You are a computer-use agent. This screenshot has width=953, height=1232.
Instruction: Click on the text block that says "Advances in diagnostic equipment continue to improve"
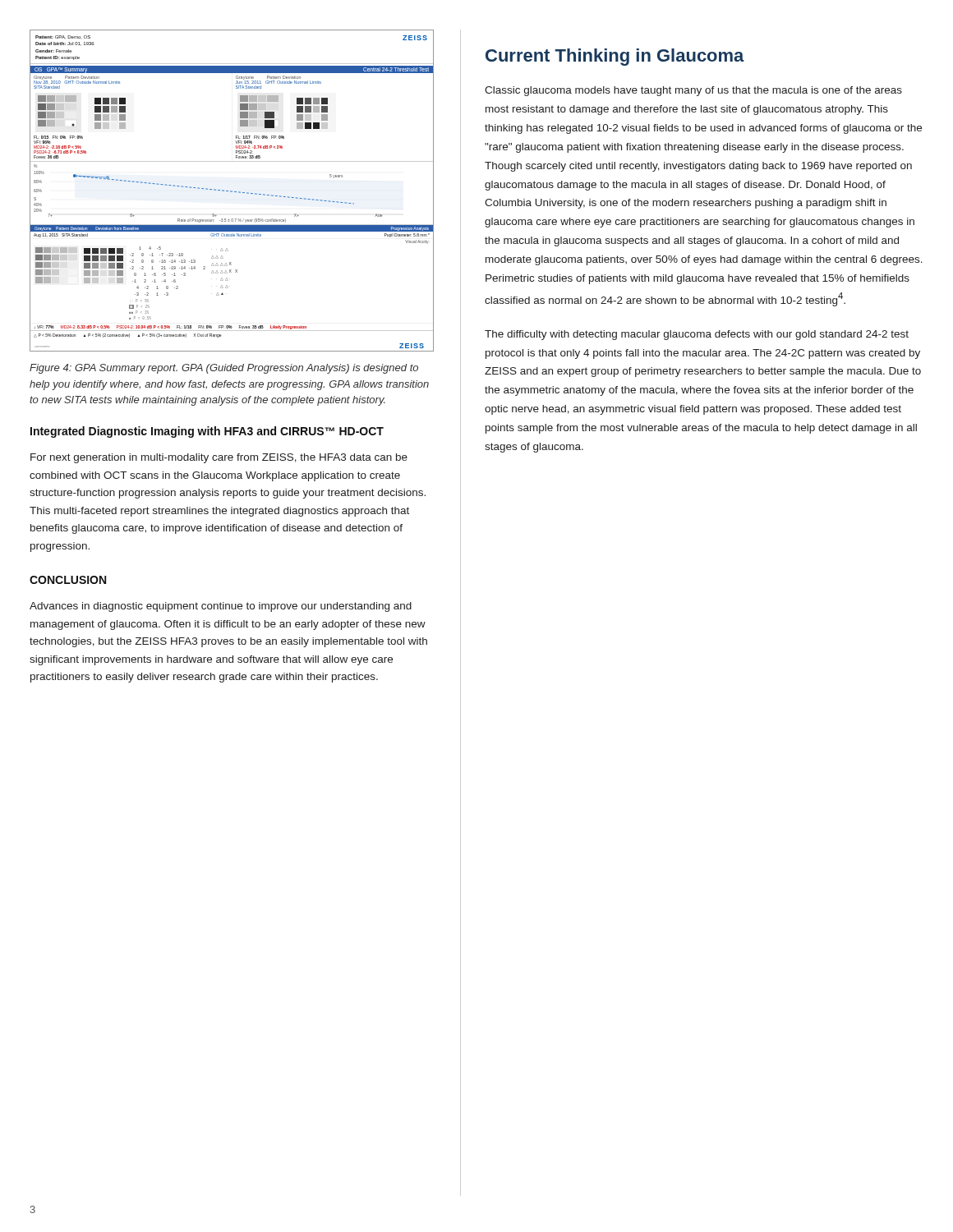pos(235,642)
